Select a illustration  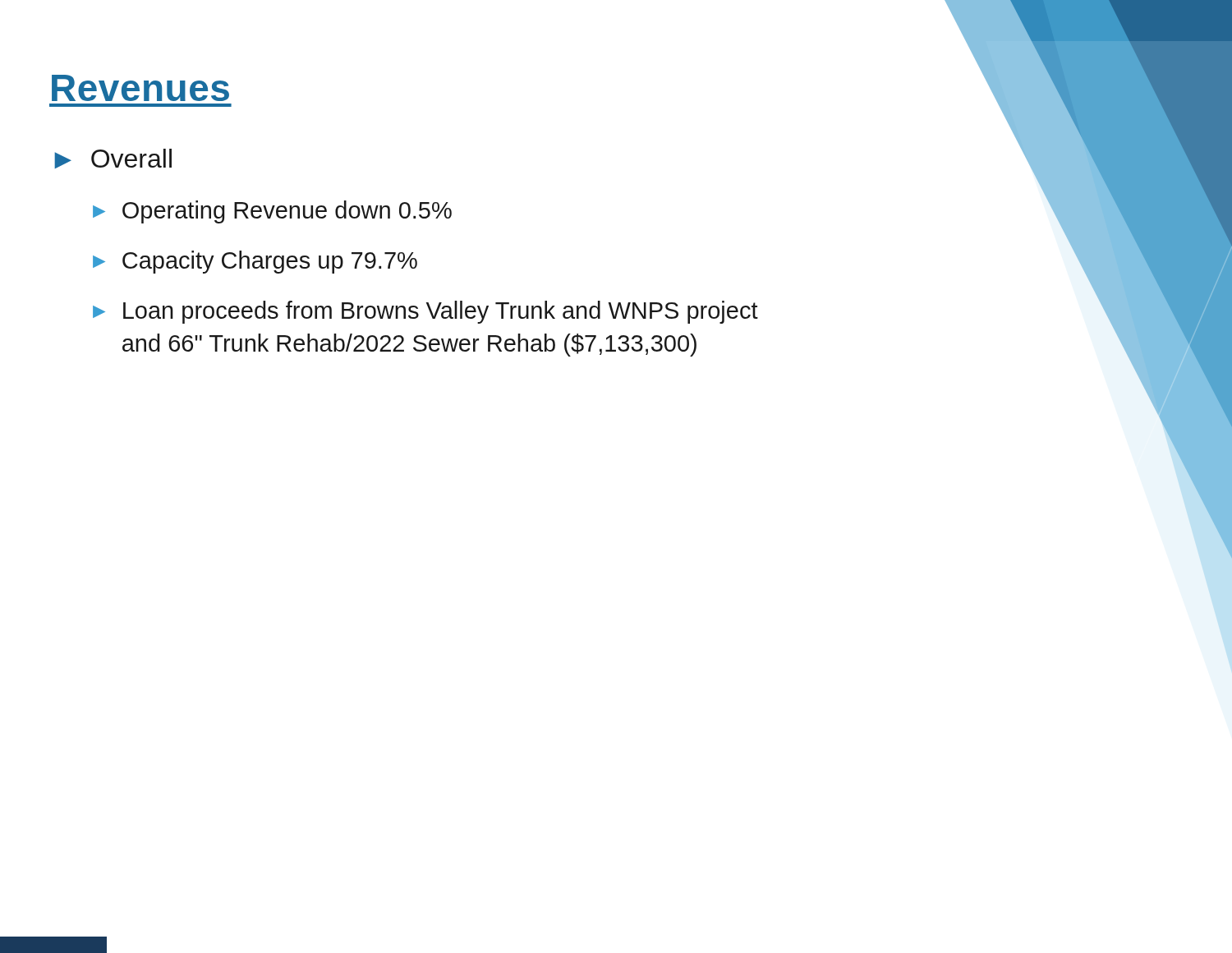(1055, 476)
